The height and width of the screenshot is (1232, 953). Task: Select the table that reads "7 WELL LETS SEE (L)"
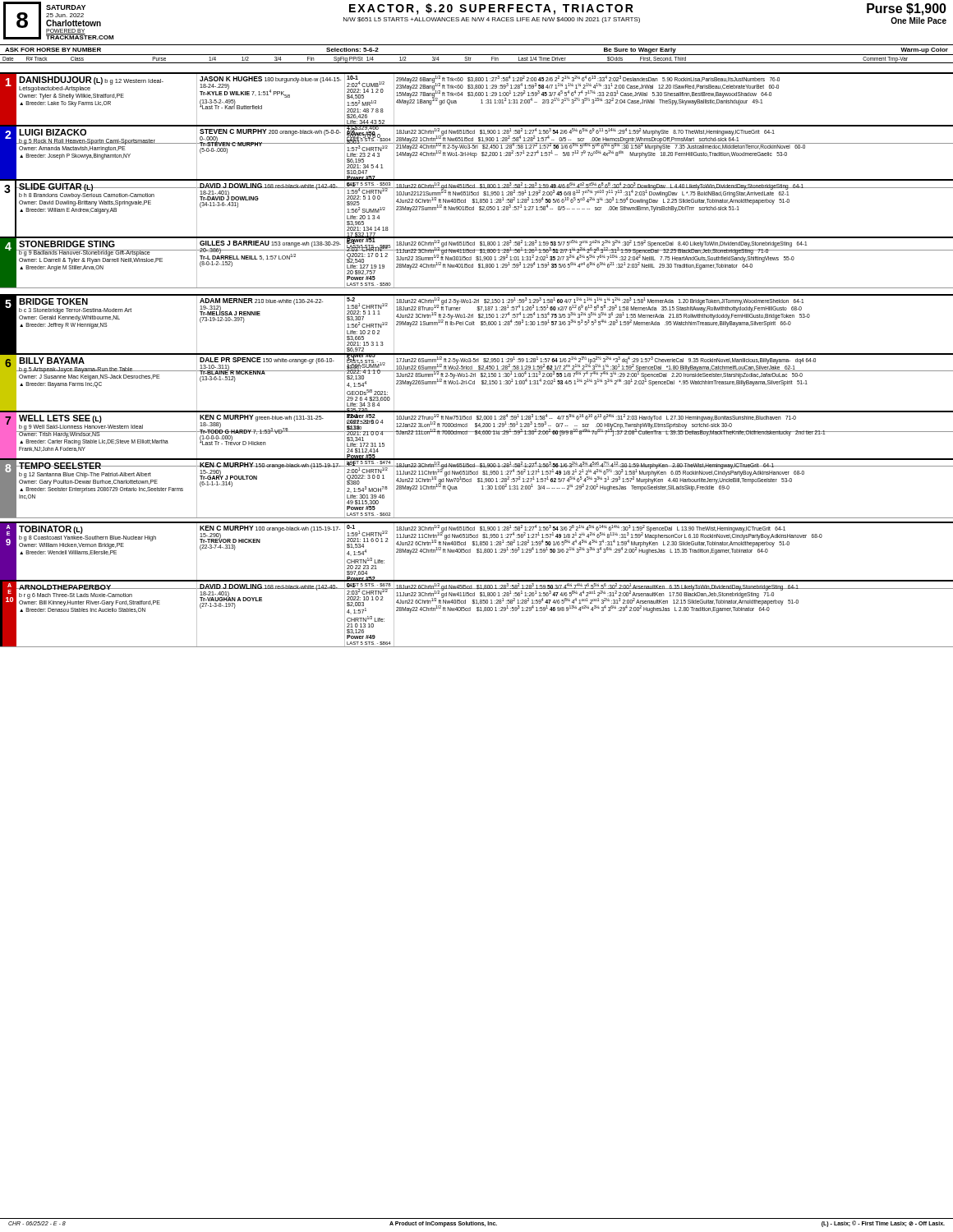(476, 439)
